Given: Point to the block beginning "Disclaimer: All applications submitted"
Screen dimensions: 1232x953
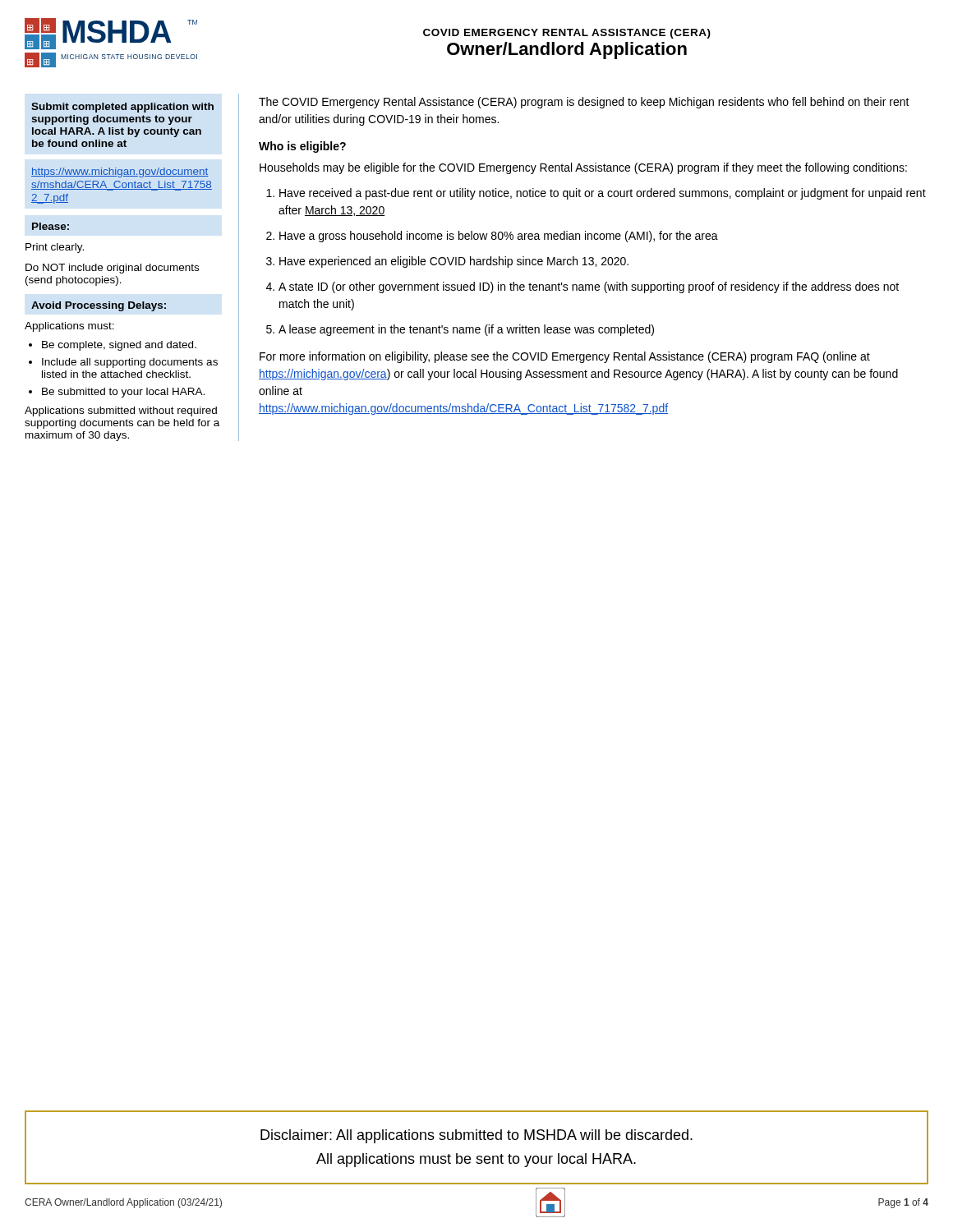Looking at the screenshot, I should pyautogui.click(x=476, y=1148).
